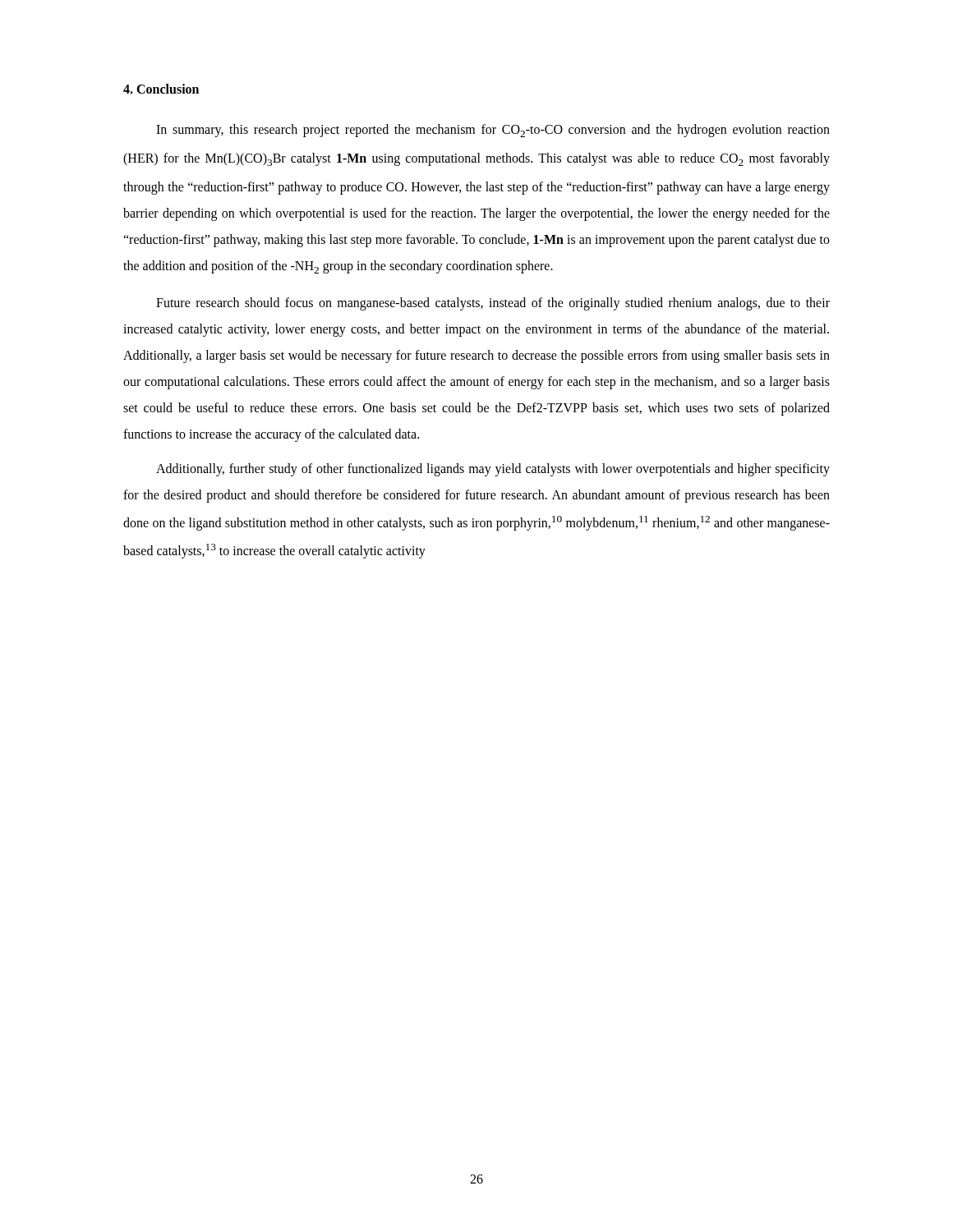Screen dimensions: 1232x953
Task: Click on the element starting "4. Conclusion"
Action: pos(161,89)
